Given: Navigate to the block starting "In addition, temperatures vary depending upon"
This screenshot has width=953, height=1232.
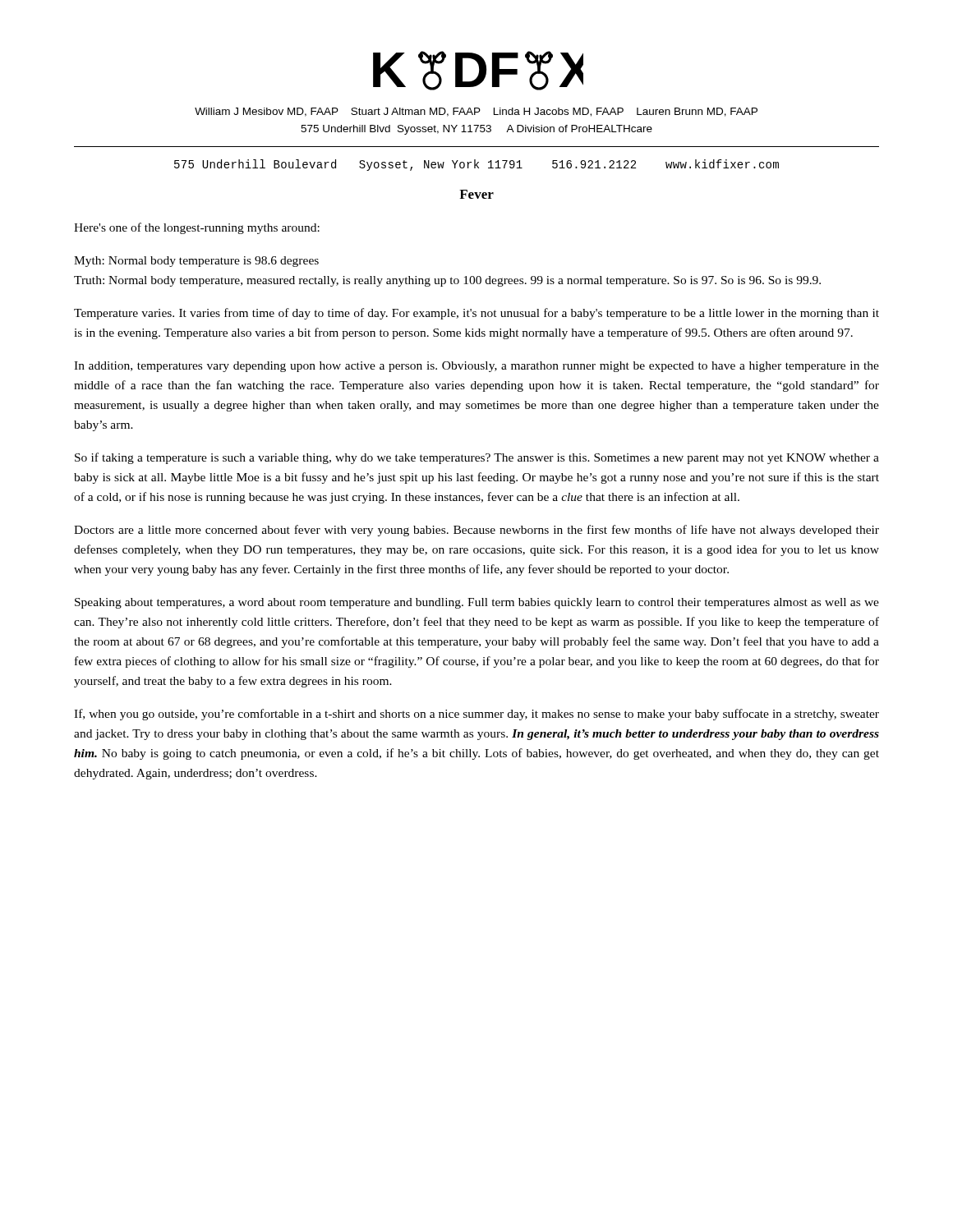Looking at the screenshot, I should [x=476, y=395].
